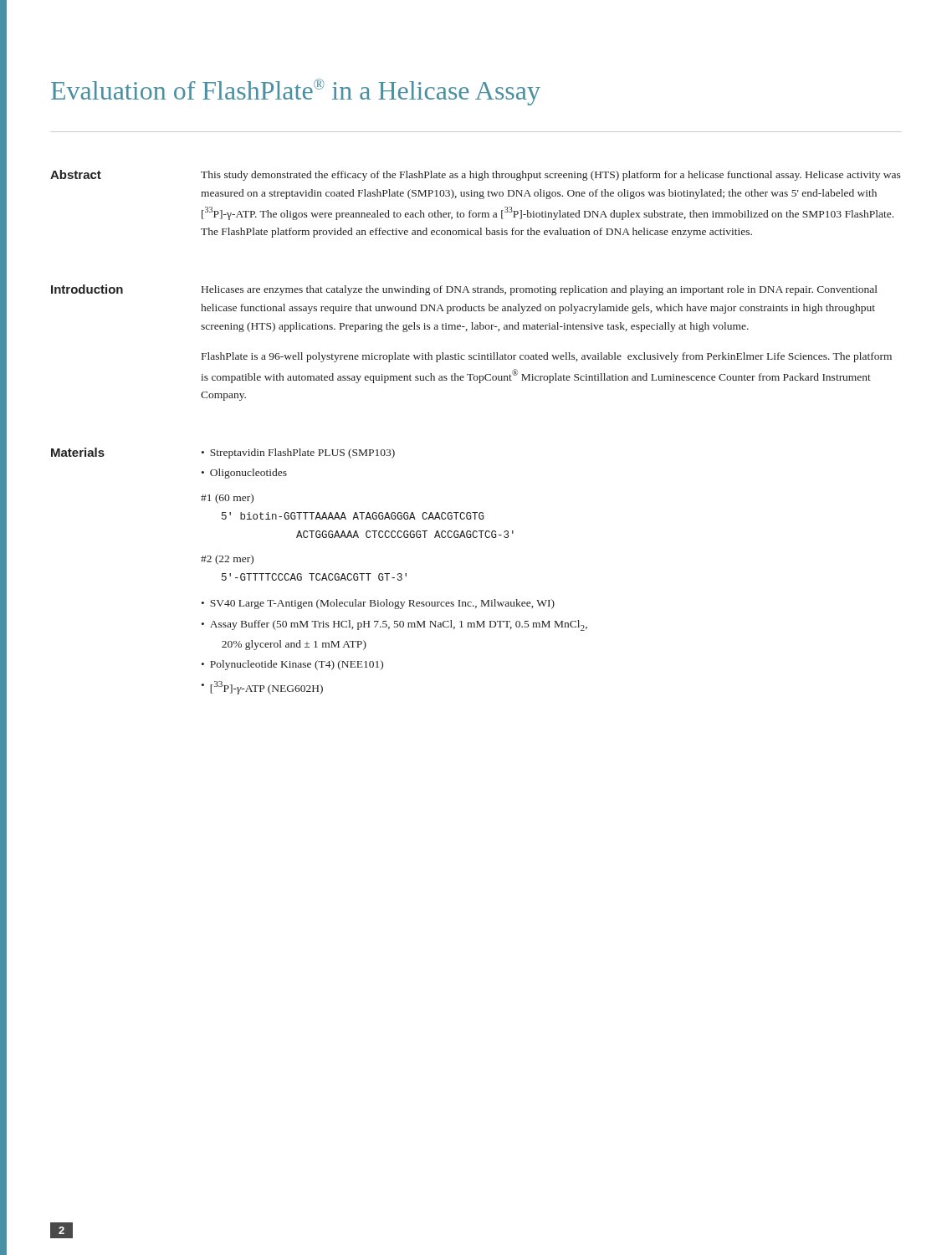This screenshot has width=952, height=1255.
Task: Click the passage that begins "This study demonstrated the efficacy of the"
Action: (551, 203)
